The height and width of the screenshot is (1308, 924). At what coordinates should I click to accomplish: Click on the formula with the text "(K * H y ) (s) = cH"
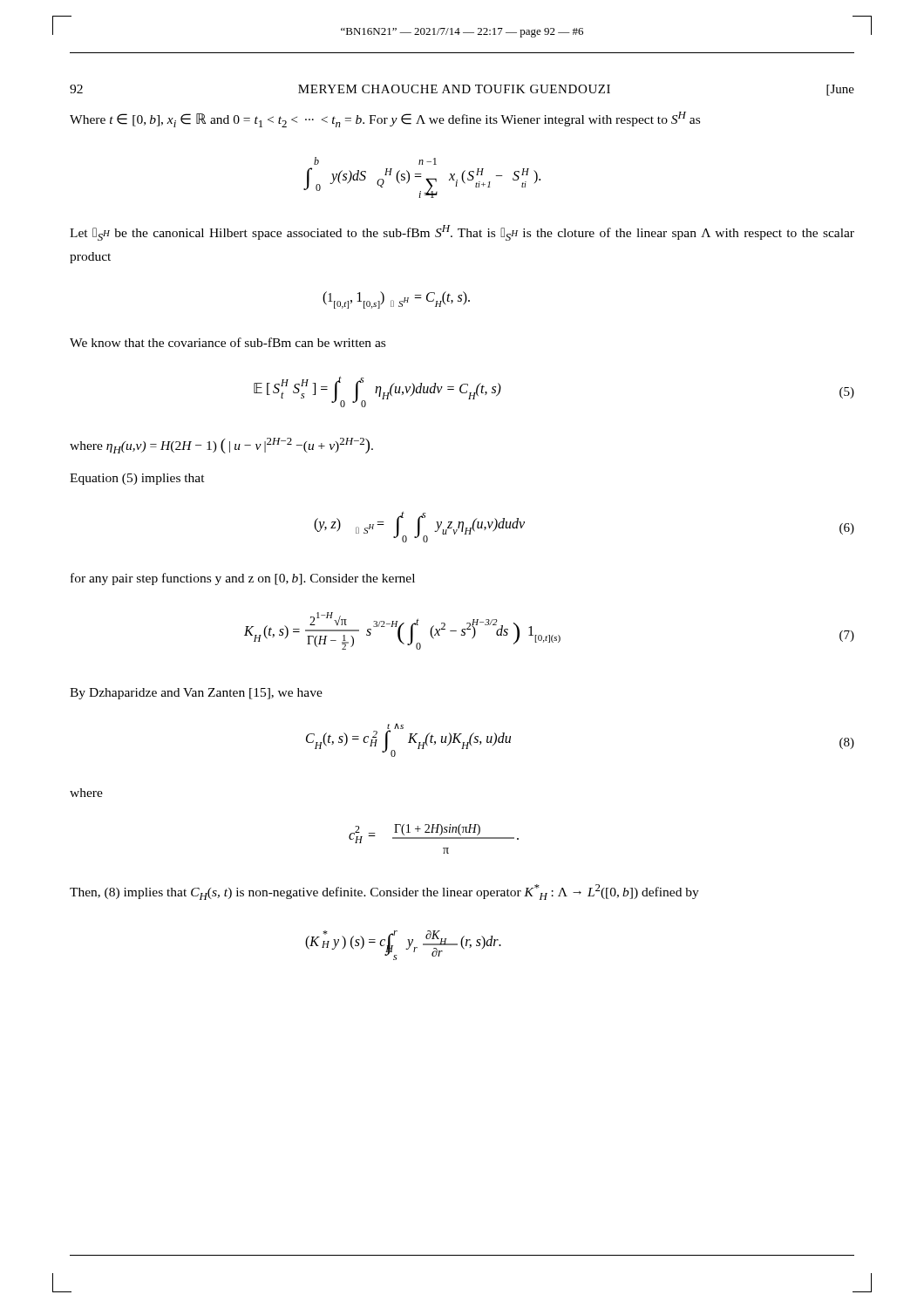462,939
